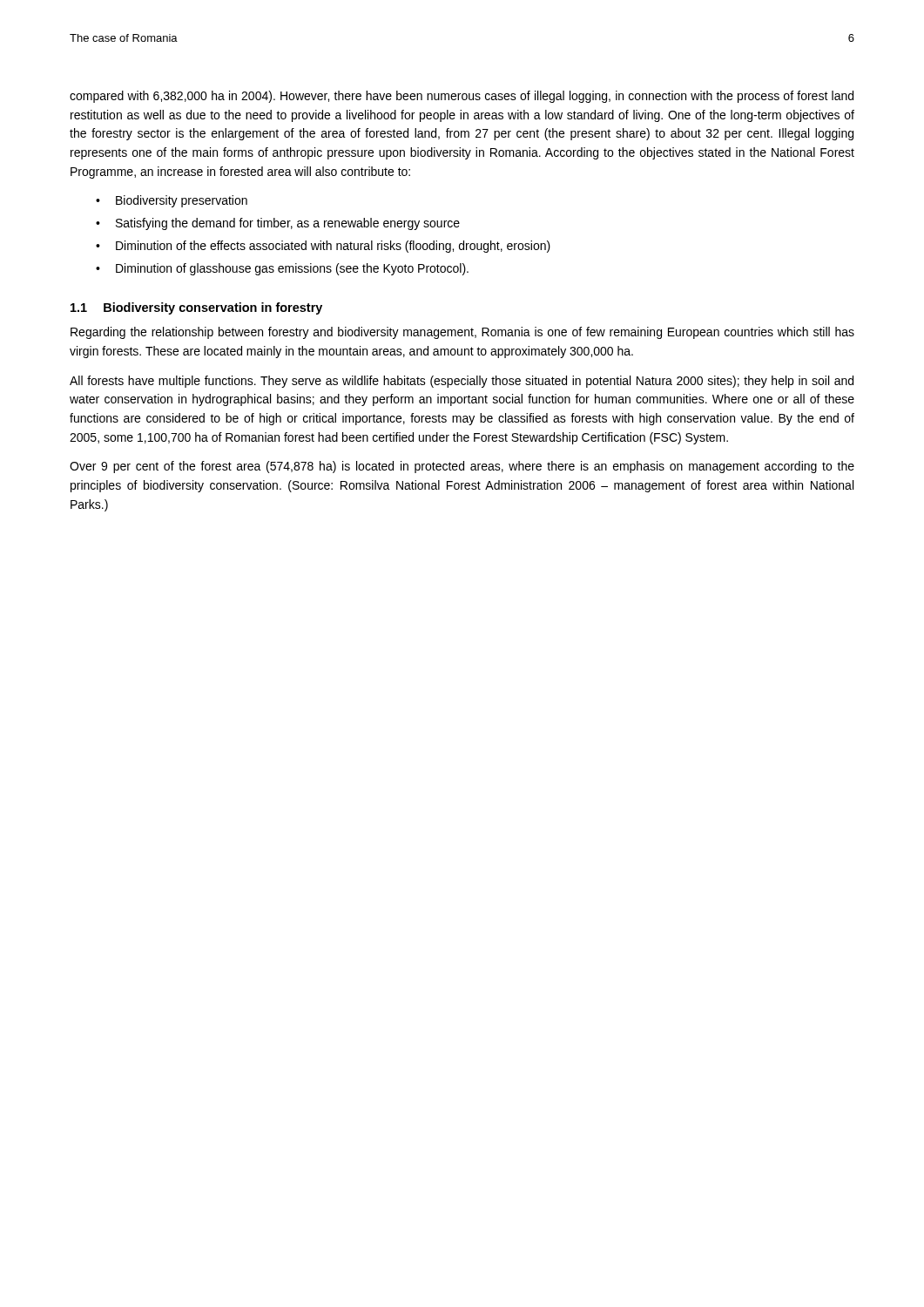924x1307 pixels.
Task: Point to the text starting "• Satisfying the"
Action: [278, 224]
